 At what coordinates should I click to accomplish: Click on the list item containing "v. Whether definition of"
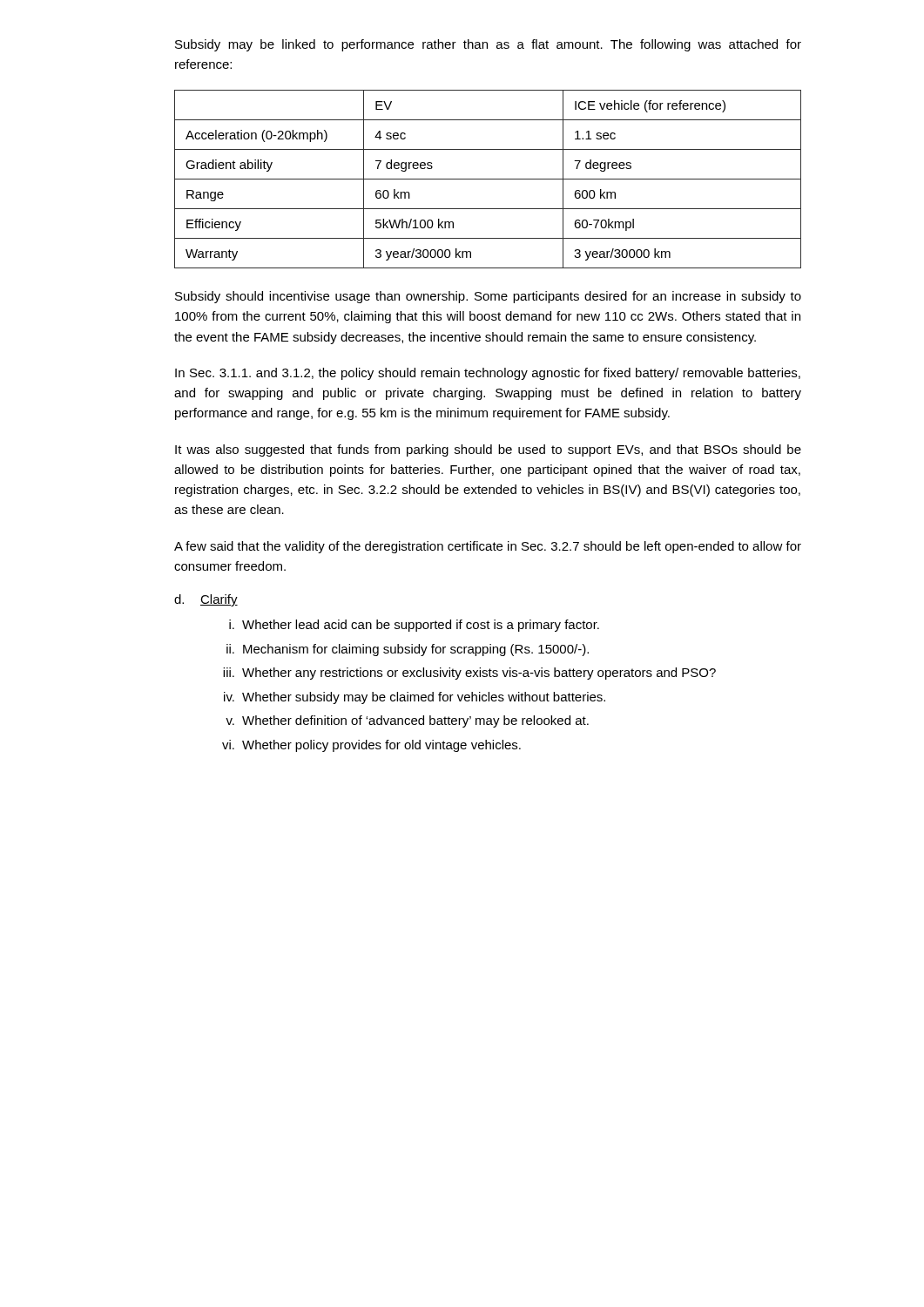coord(501,721)
